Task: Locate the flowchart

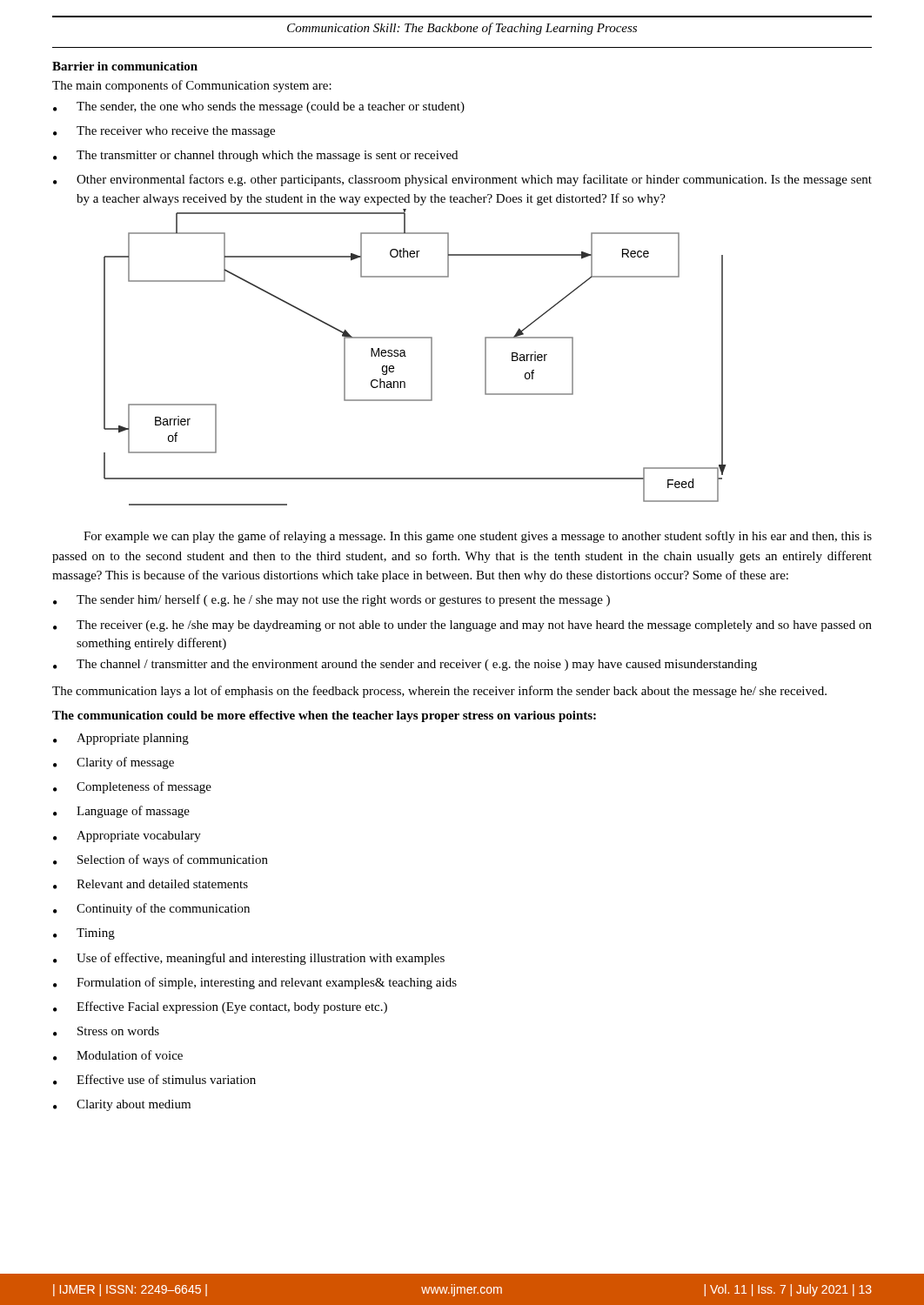Action: coord(462,363)
